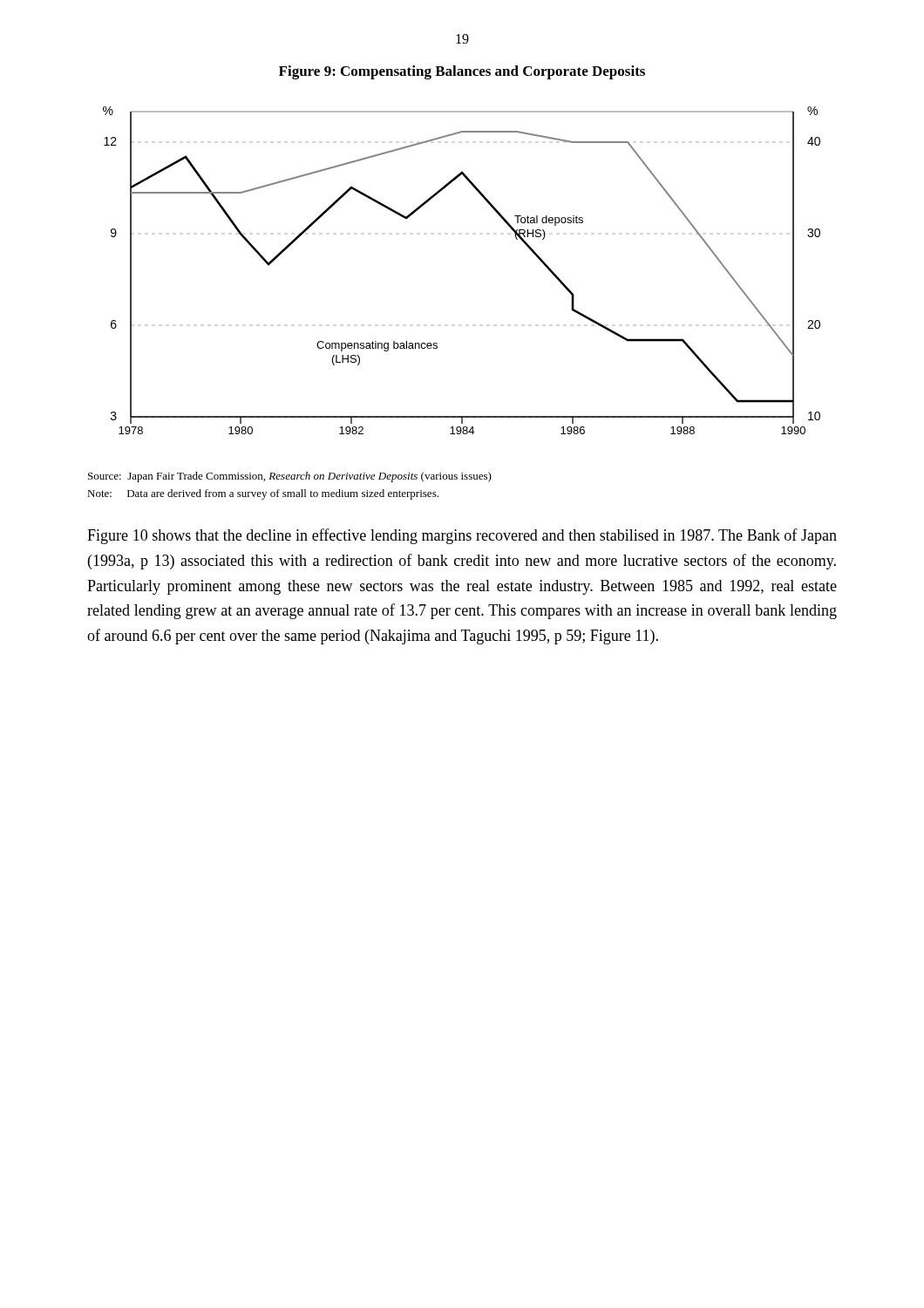
Task: Where is the passage that starts "Figure 10 shows that"?
Action: click(x=462, y=586)
